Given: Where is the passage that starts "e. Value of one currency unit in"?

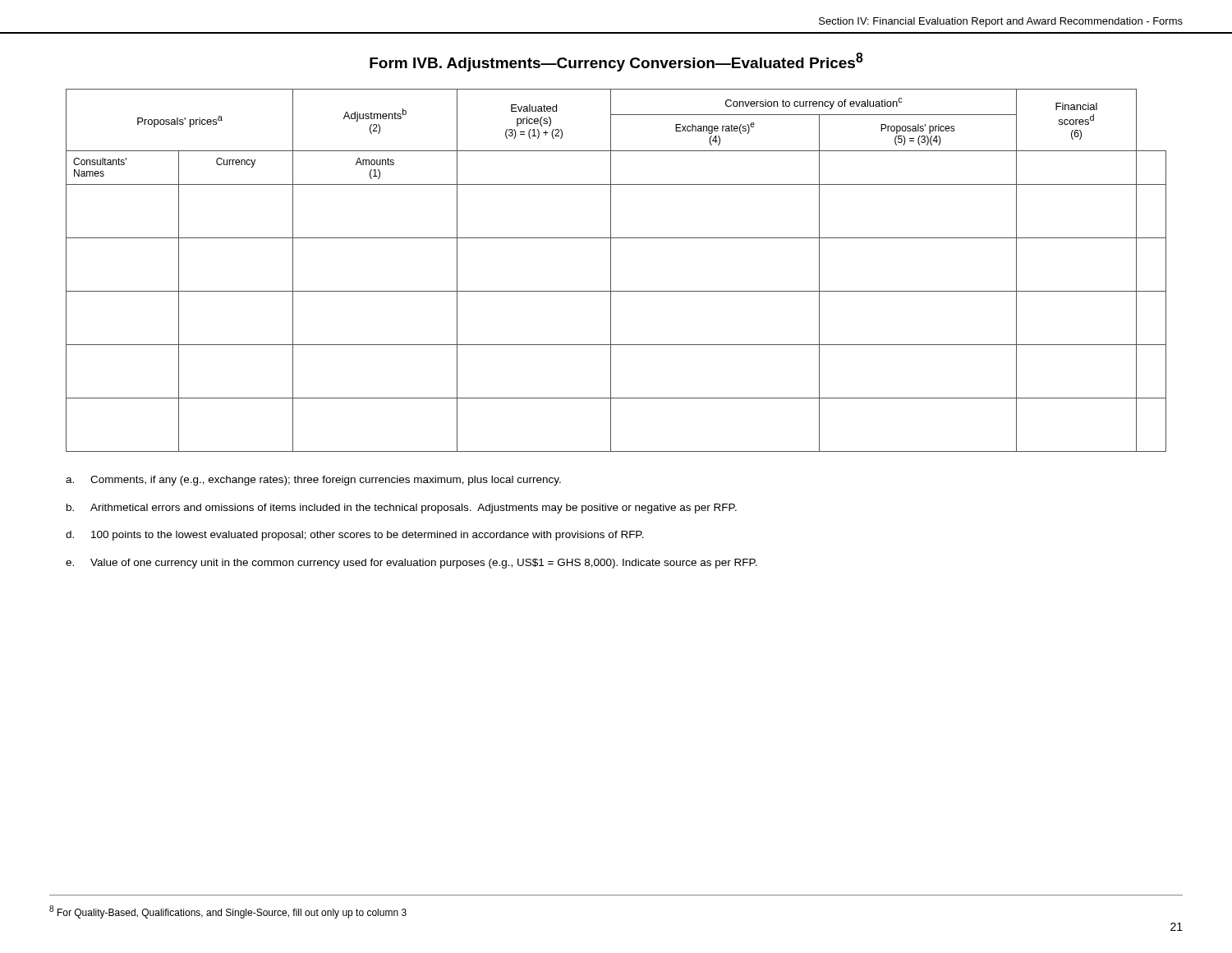Looking at the screenshot, I should (412, 563).
